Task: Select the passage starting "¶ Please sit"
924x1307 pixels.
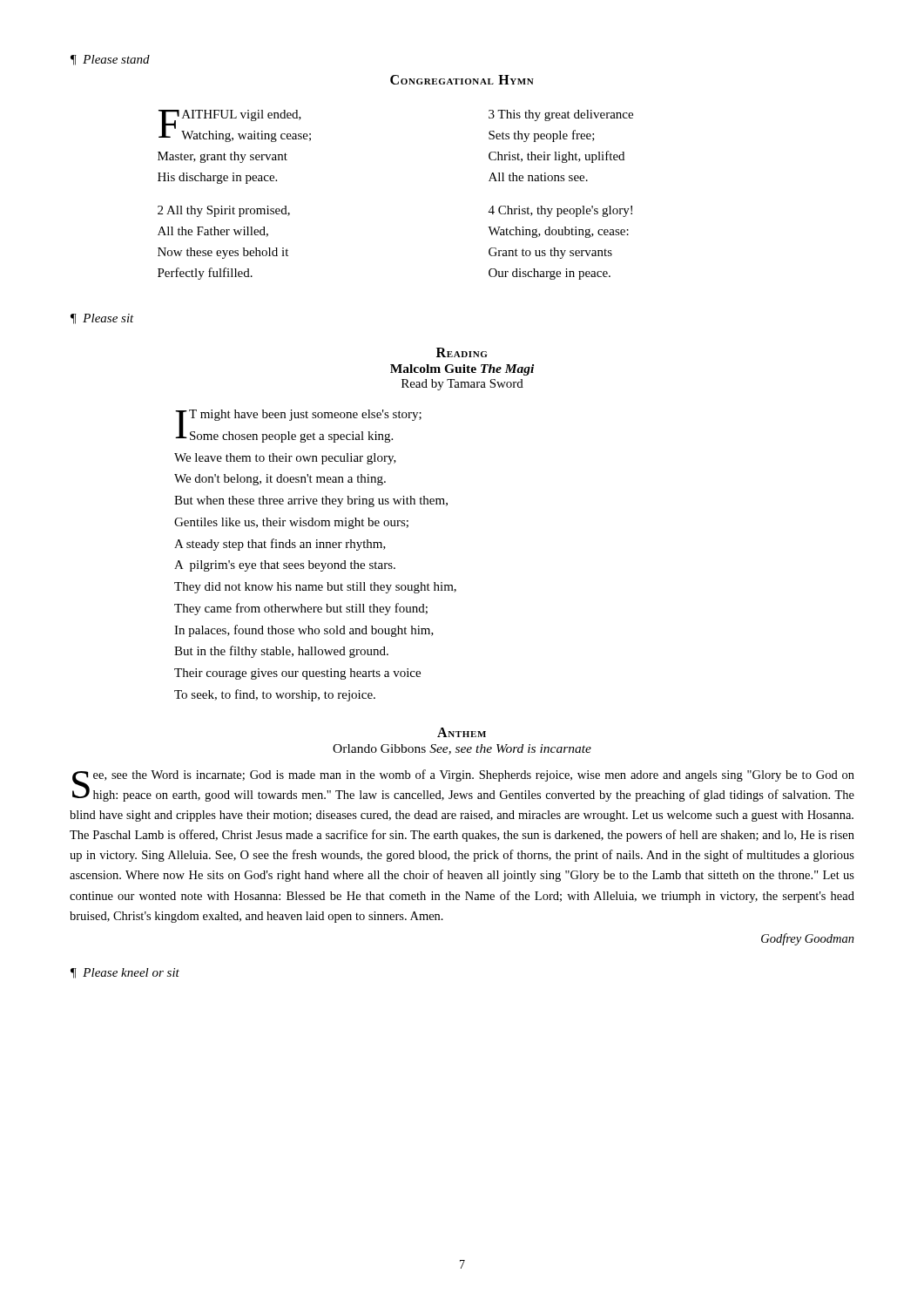Action: point(102,318)
